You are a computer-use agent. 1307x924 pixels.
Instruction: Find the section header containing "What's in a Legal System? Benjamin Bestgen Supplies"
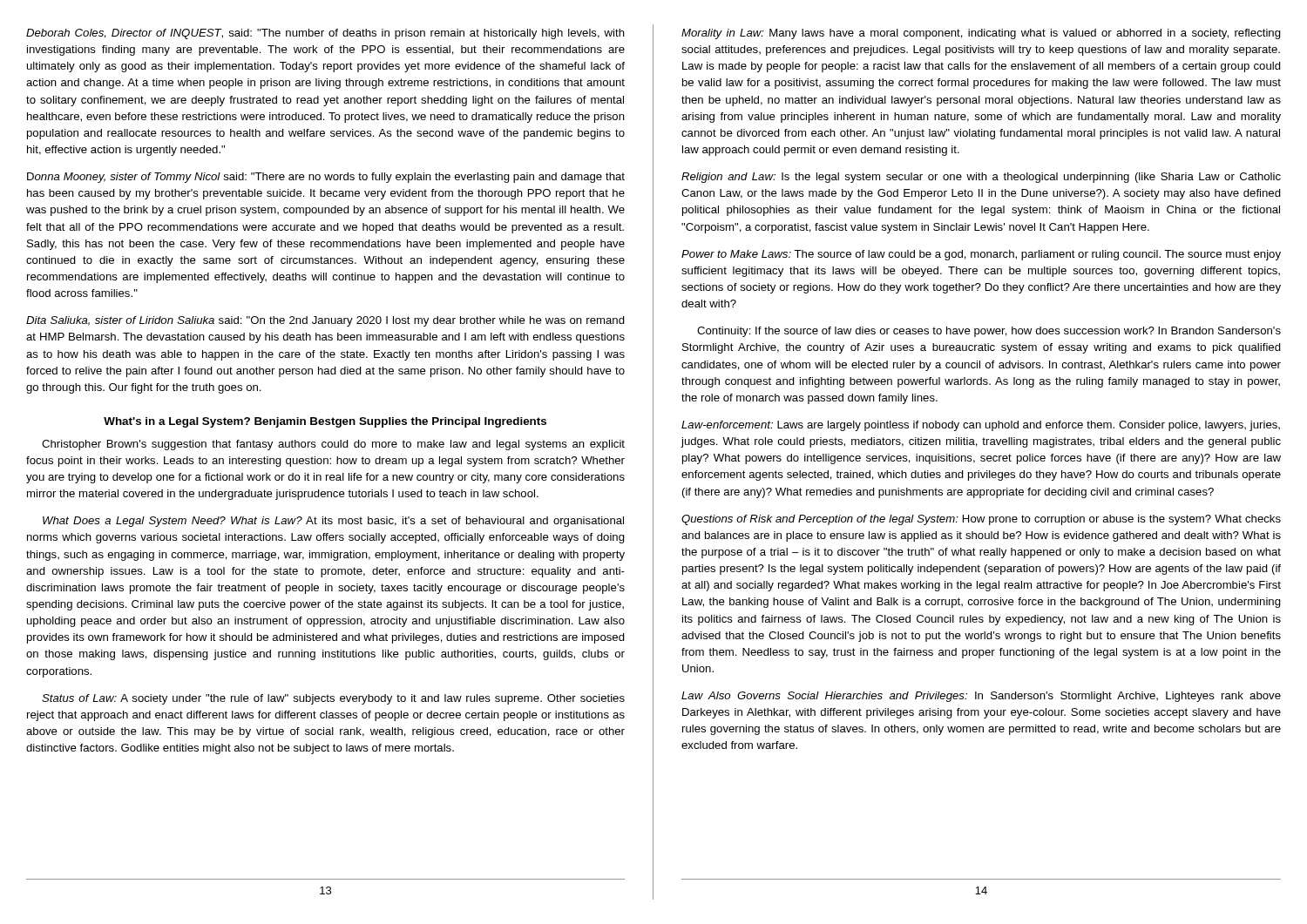point(325,421)
